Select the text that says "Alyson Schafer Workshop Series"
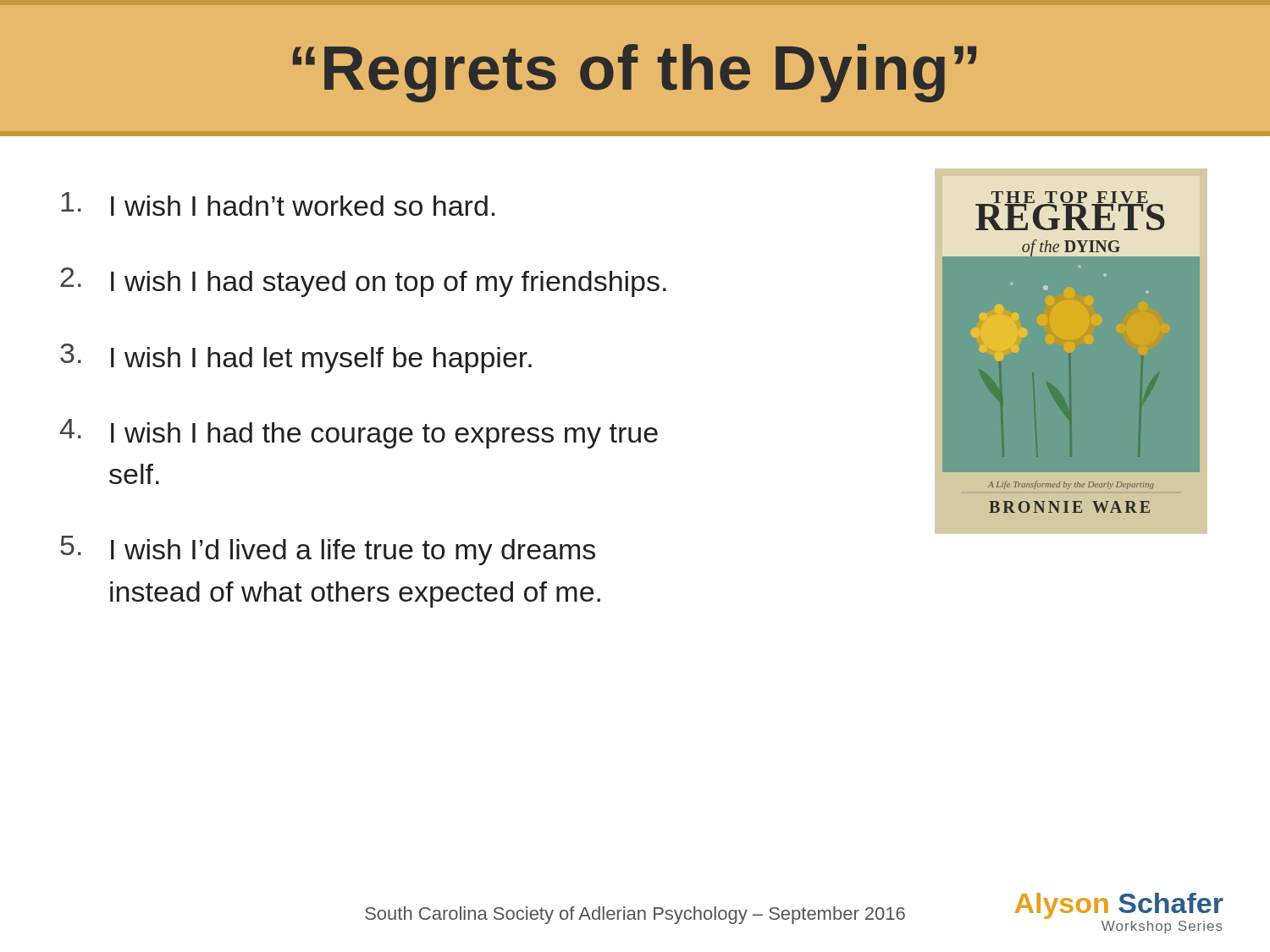Screen dimensions: 952x1270 coord(1119,911)
